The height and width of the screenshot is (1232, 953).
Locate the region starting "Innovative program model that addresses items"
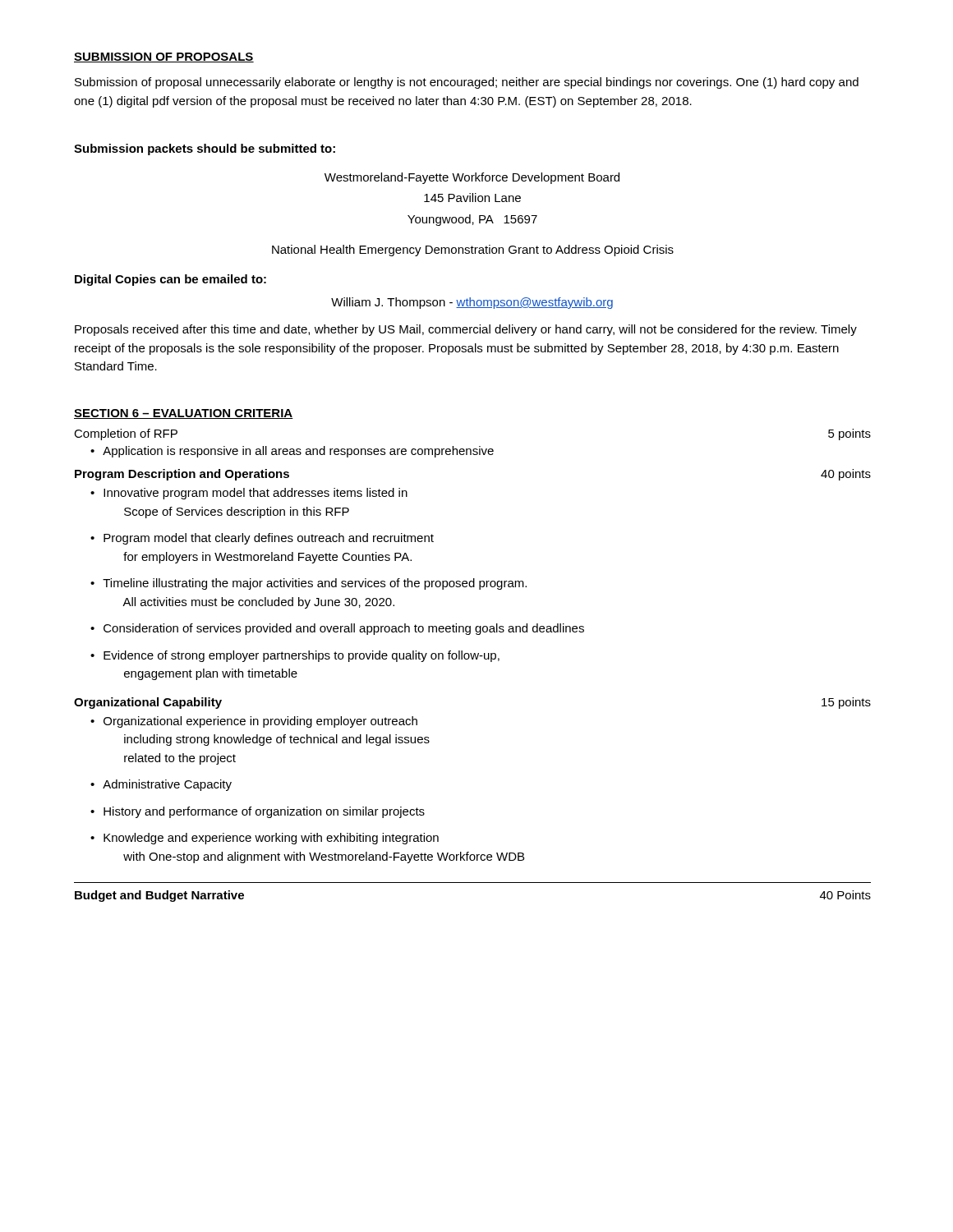tap(249, 494)
